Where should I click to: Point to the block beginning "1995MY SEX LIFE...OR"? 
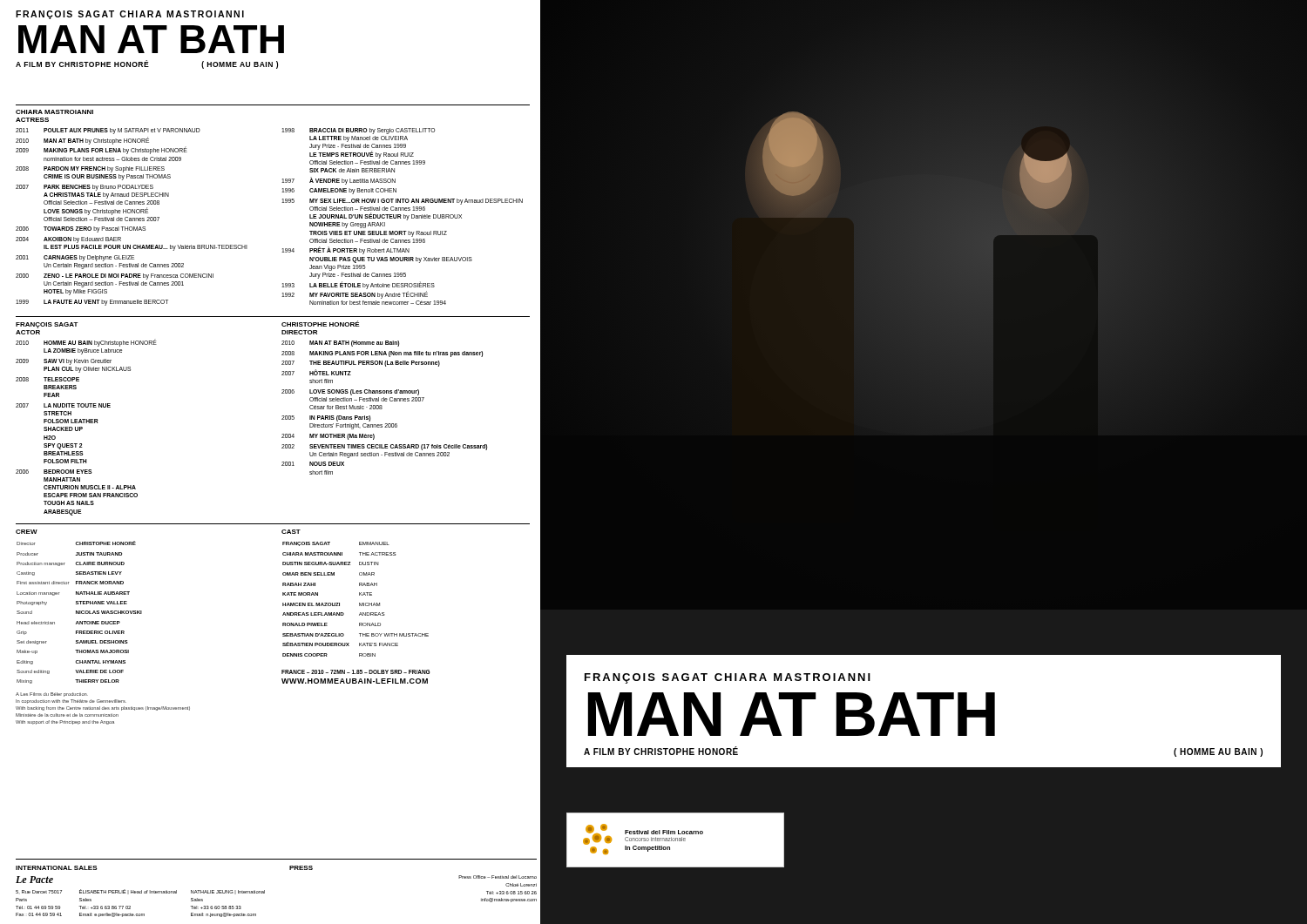pos(406,221)
